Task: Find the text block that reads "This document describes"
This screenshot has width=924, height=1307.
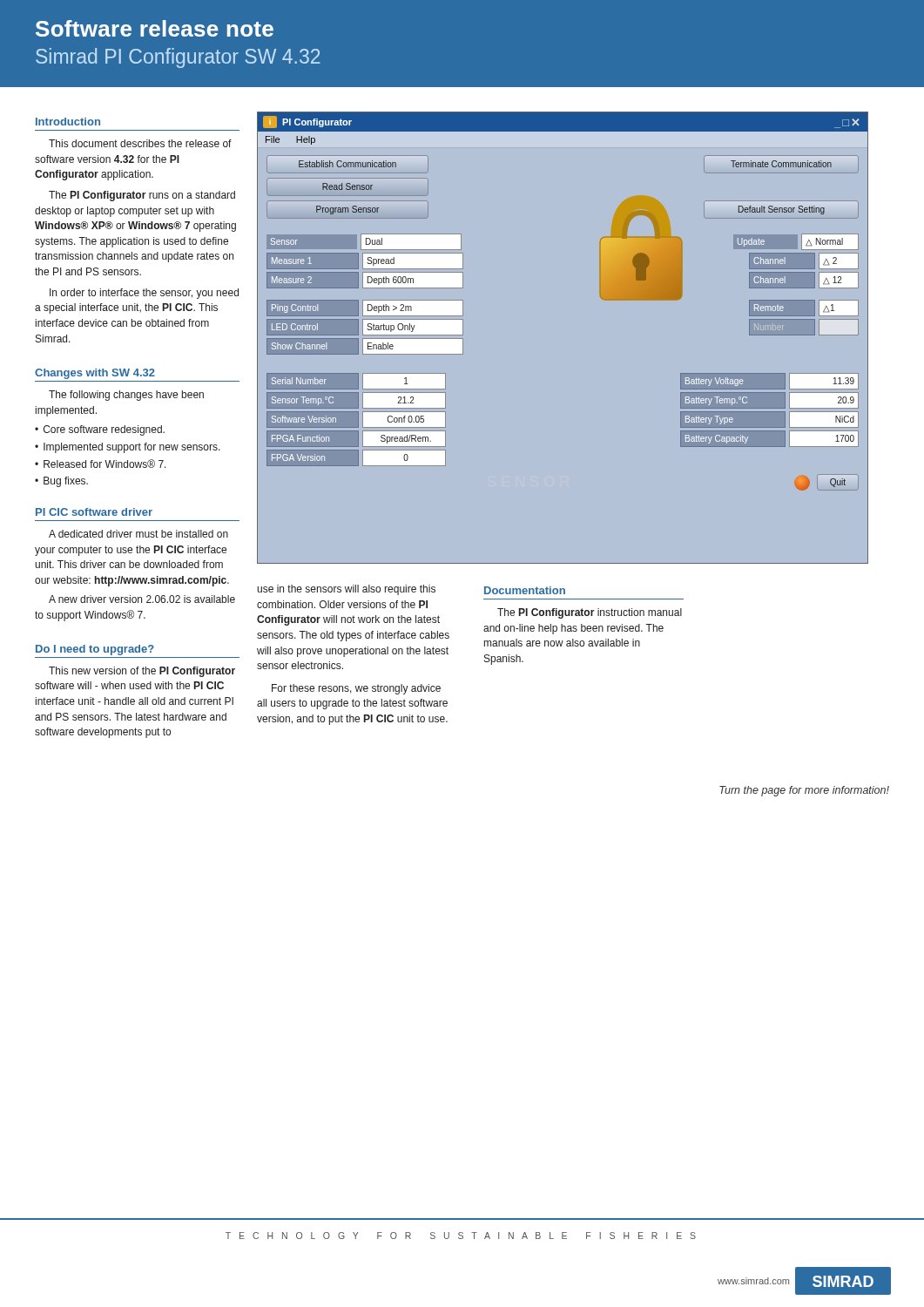Action: coord(137,242)
